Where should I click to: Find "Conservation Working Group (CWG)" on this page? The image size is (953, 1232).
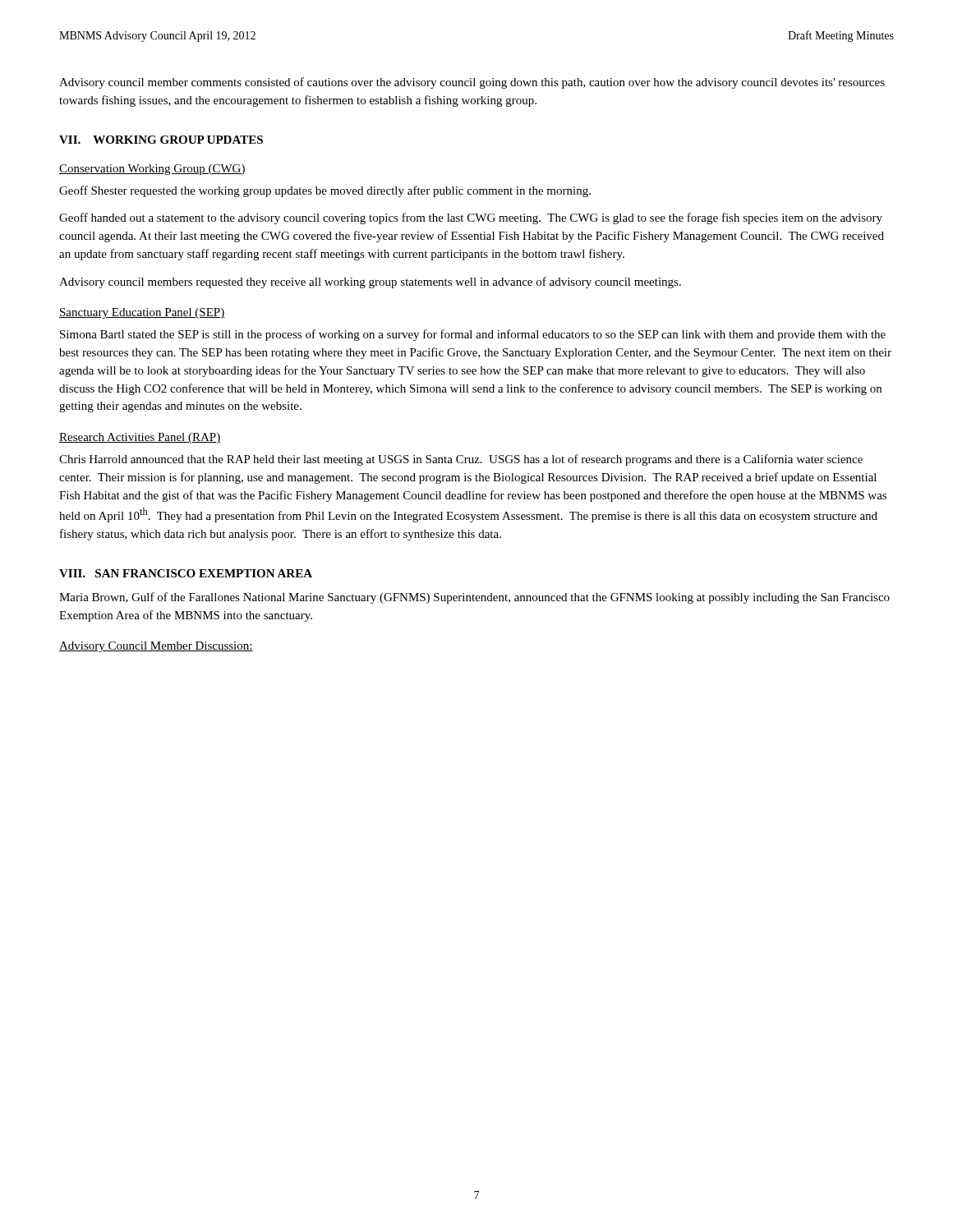click(152, 168)
